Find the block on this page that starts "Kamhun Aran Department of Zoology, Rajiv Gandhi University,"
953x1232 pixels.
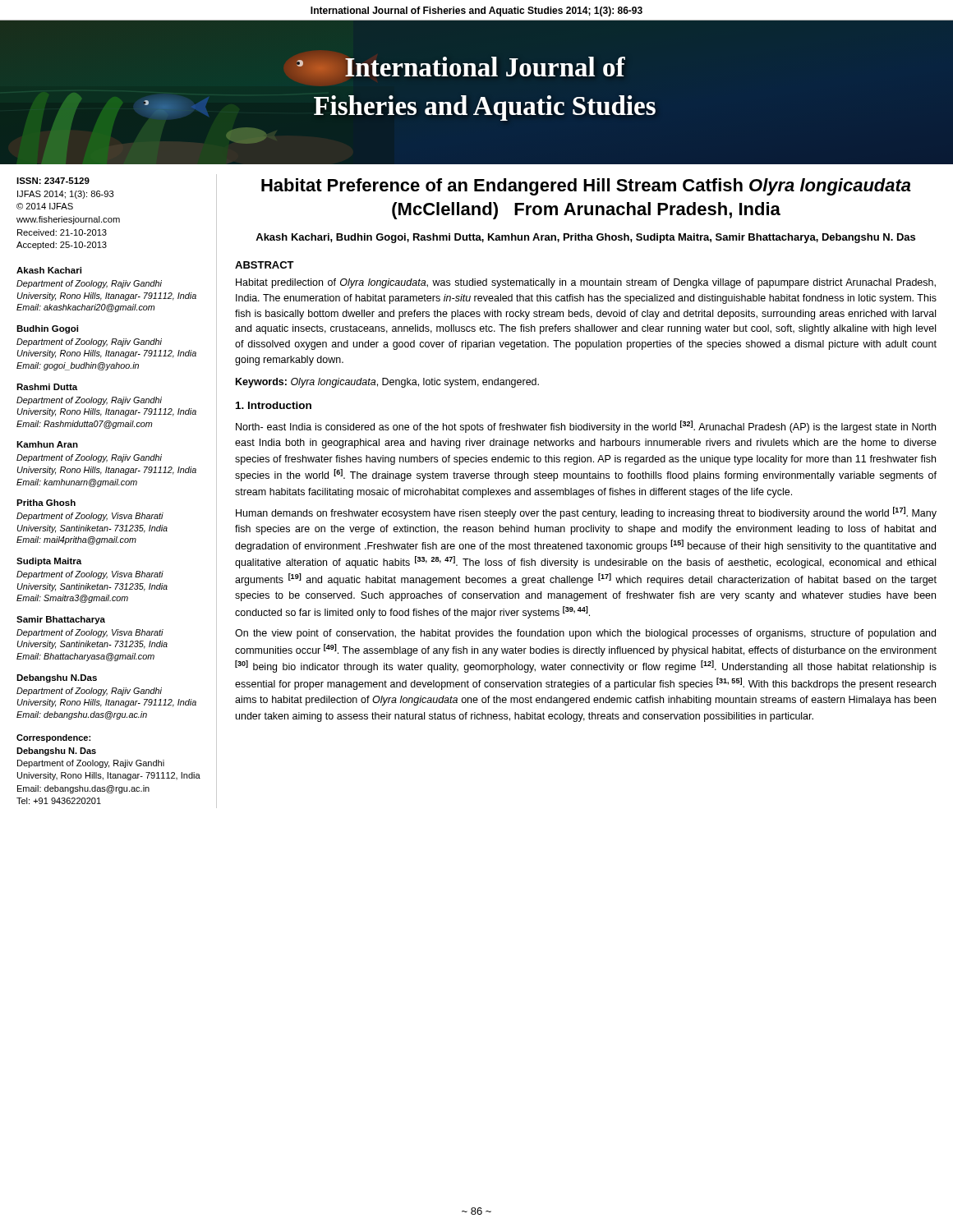click(109, 463)
